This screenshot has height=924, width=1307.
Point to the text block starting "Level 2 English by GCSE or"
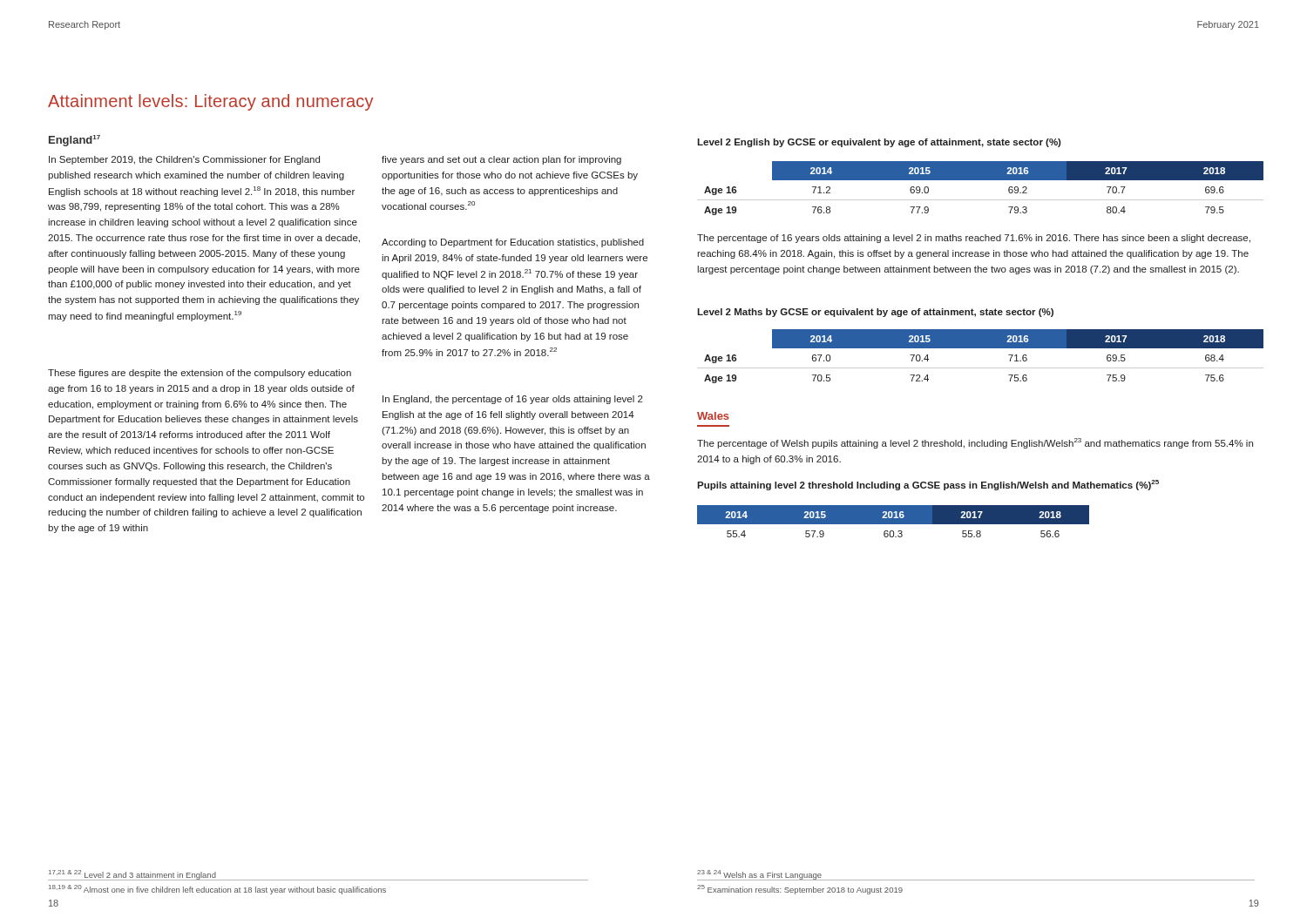879,142
